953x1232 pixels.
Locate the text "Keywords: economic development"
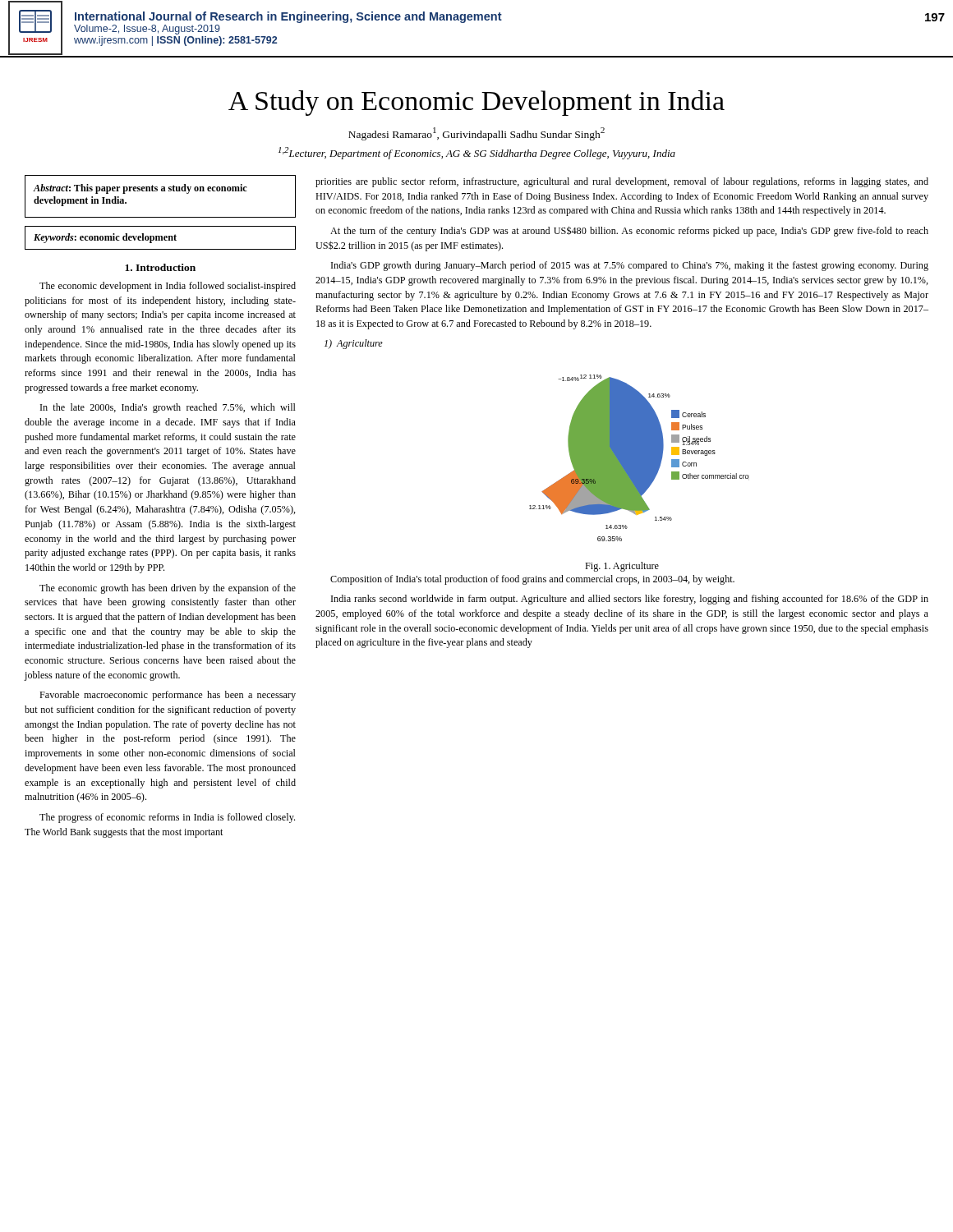point(105,237)
